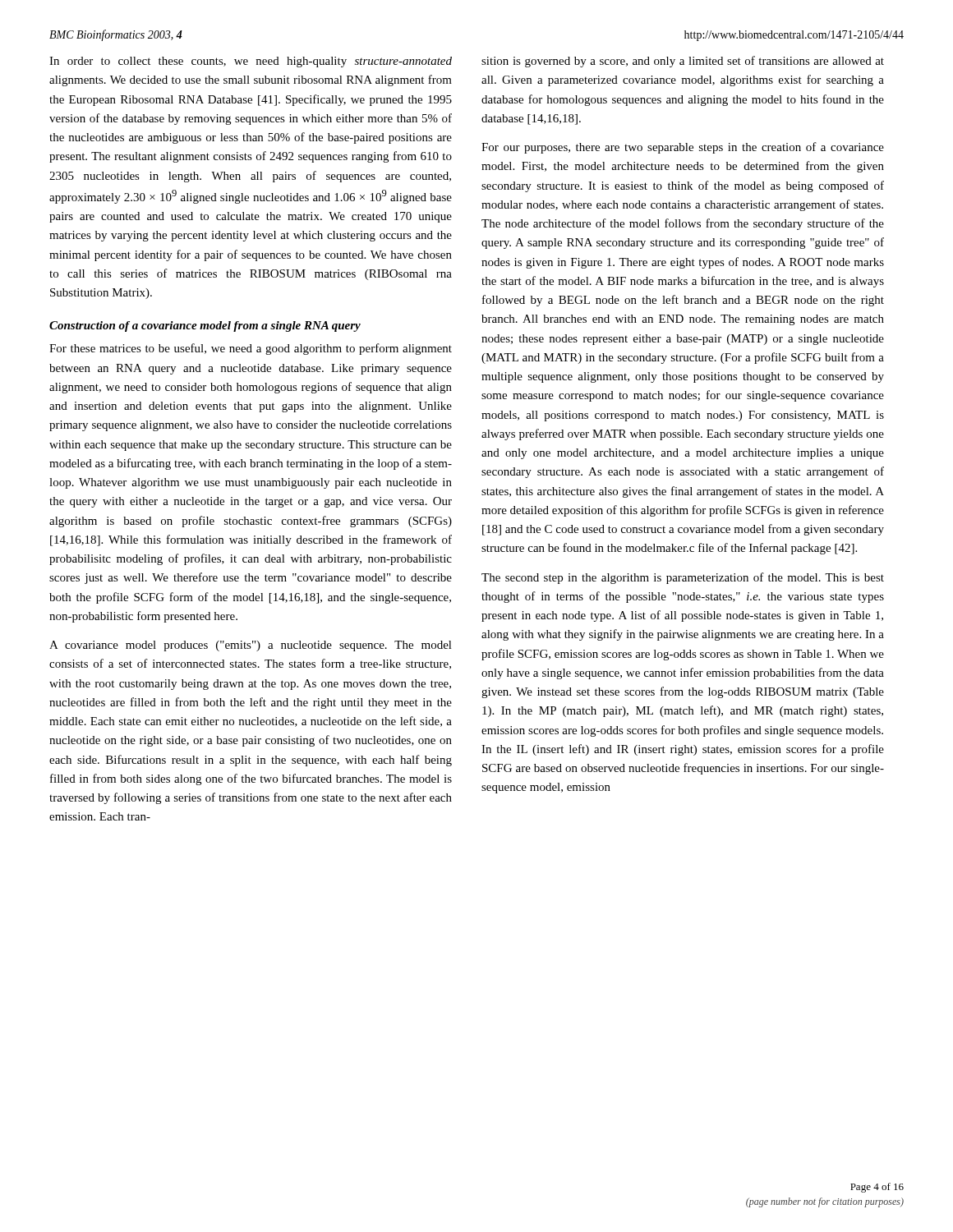Find the text block starting "For these matrices"
The height and width of the screenshot is (1232, 953).
[x=251, y=482]
